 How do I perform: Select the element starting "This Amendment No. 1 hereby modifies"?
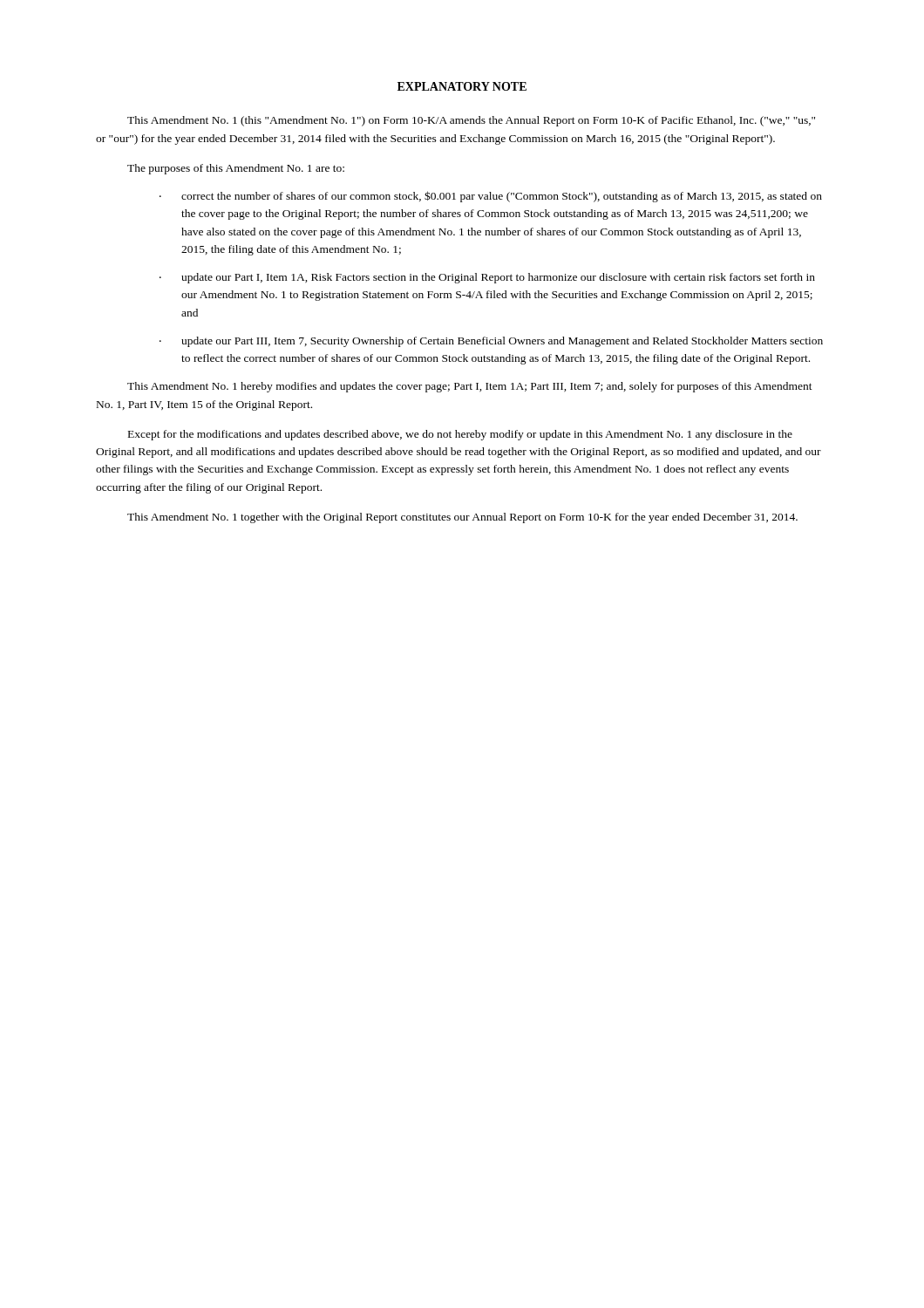[x=454, y=395]
